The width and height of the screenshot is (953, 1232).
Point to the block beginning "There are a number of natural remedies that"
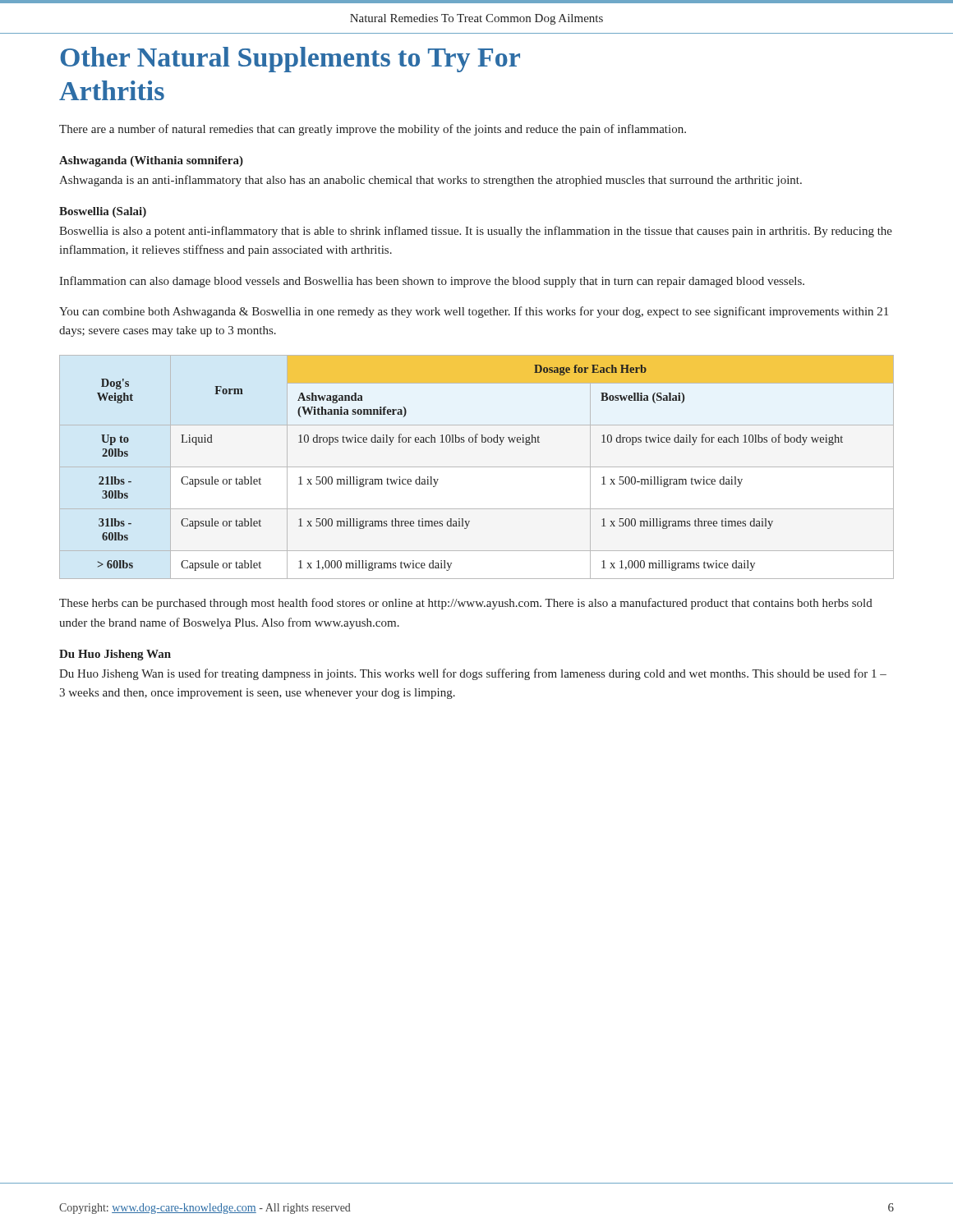(373, 129)
